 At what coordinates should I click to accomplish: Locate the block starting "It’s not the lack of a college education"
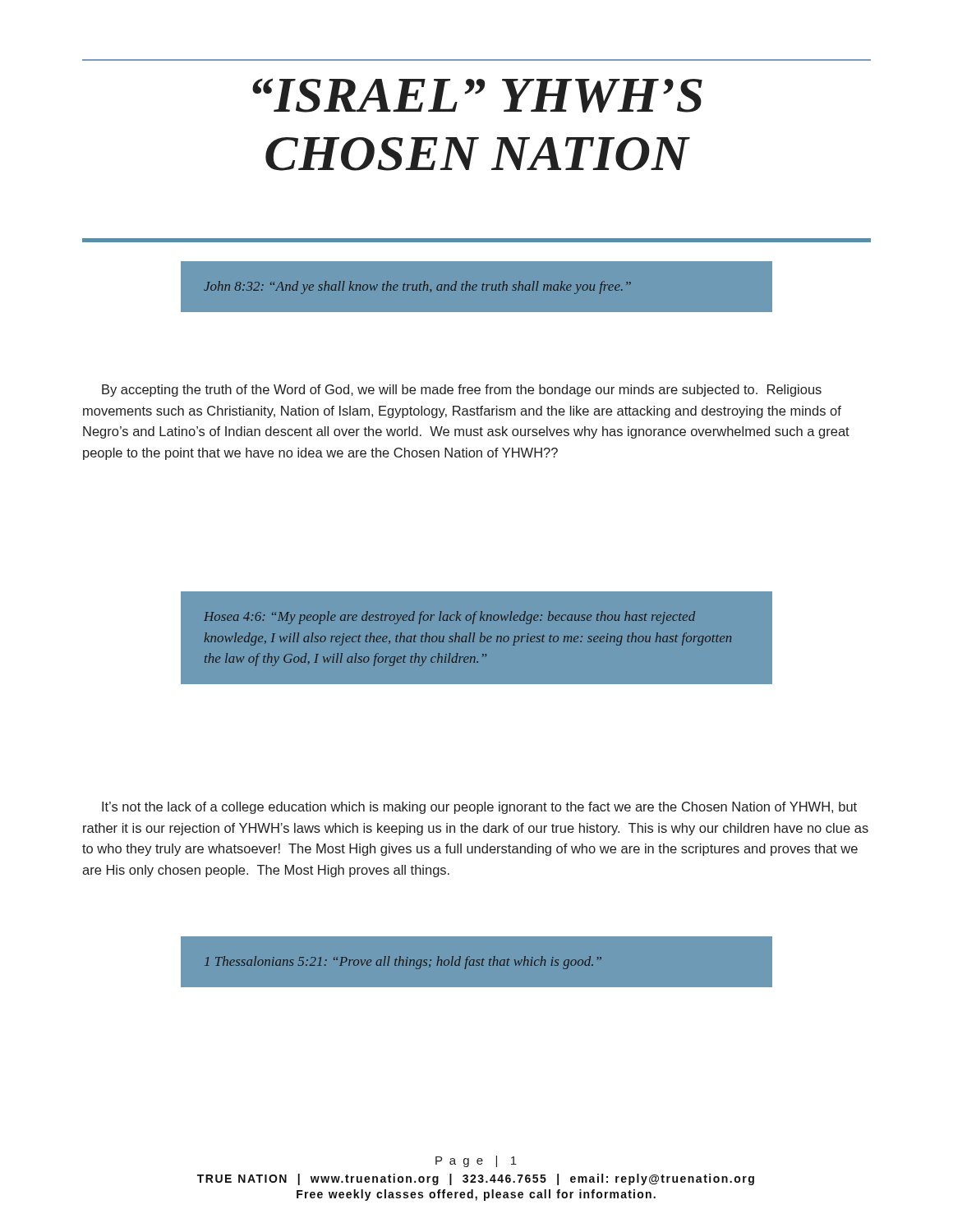pyautogui.click(x=476, y=839)
